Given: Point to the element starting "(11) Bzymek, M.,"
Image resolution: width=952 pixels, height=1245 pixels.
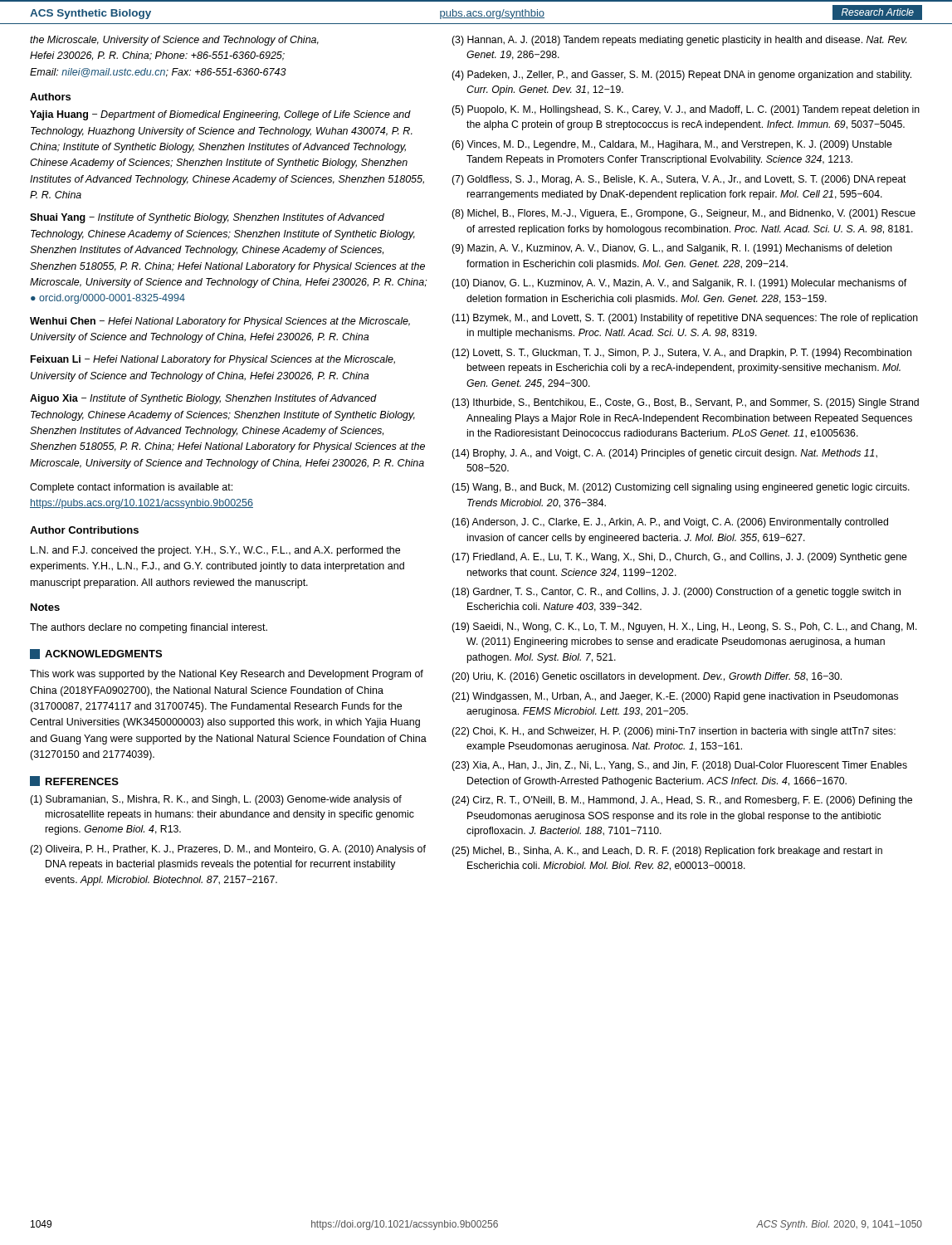Looking at the screenshot, I should 685,326.
